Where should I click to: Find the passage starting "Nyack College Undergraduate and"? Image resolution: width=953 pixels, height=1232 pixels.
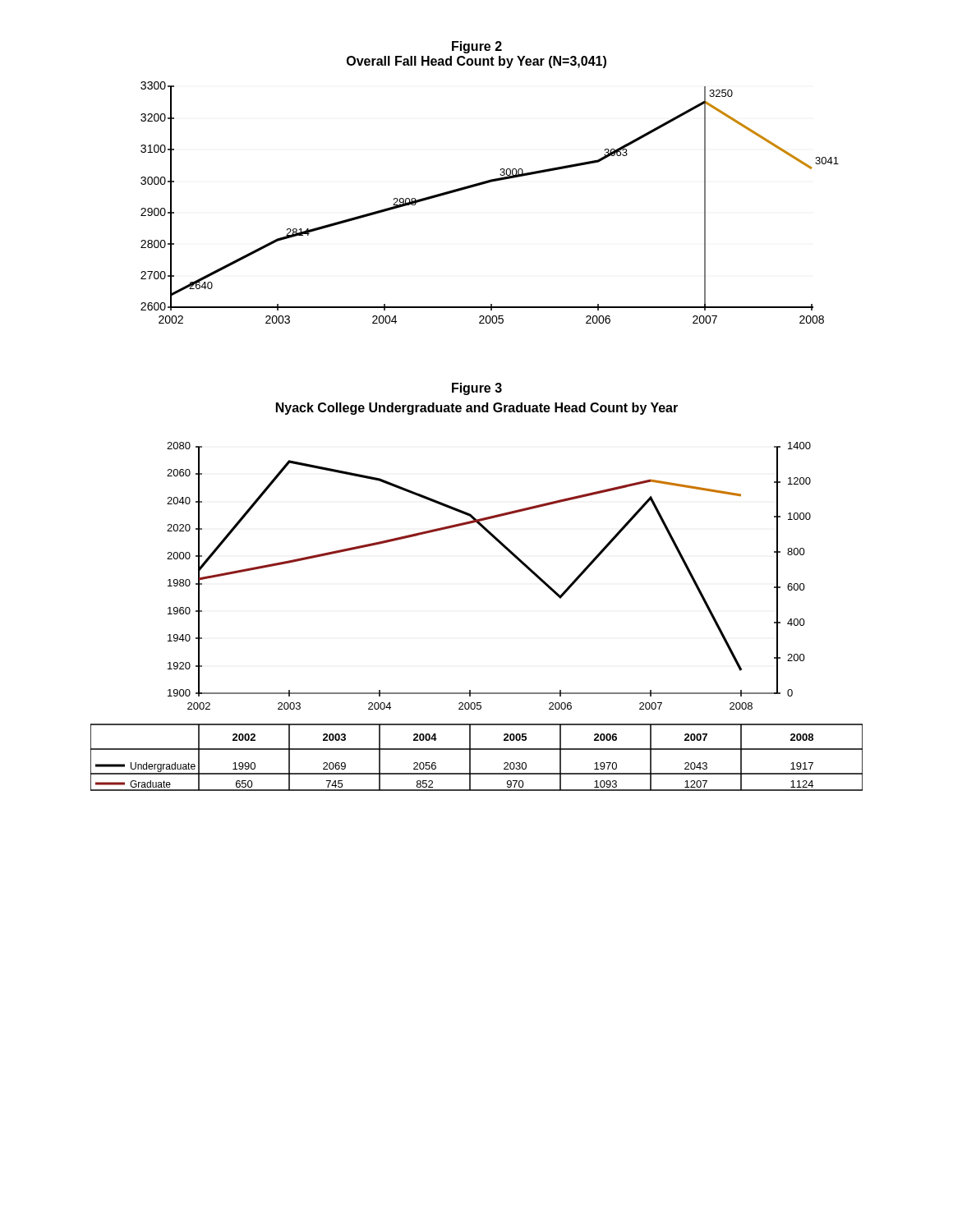pos(476,408)
